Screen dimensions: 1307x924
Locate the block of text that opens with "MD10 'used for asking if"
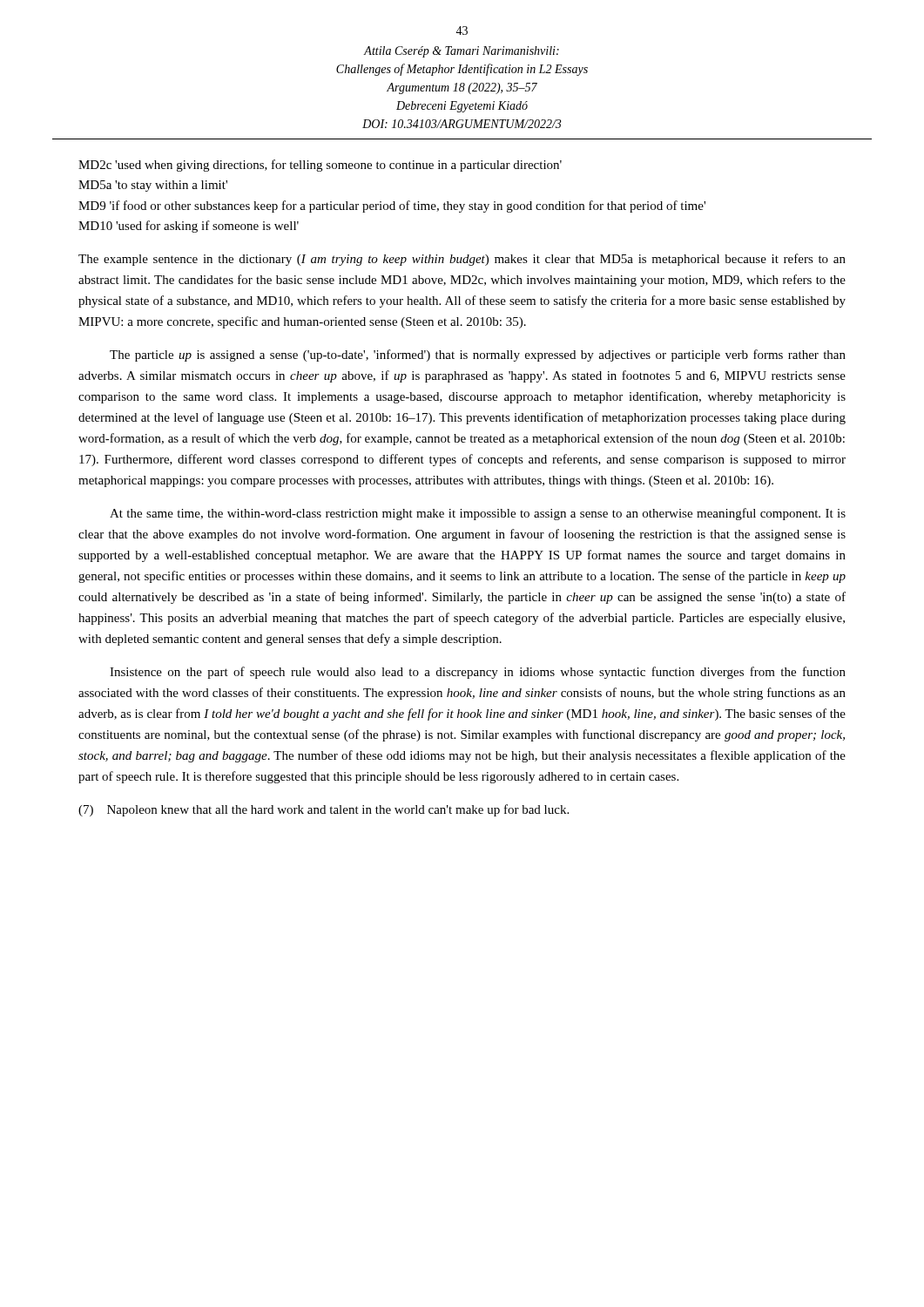[189, 225]
